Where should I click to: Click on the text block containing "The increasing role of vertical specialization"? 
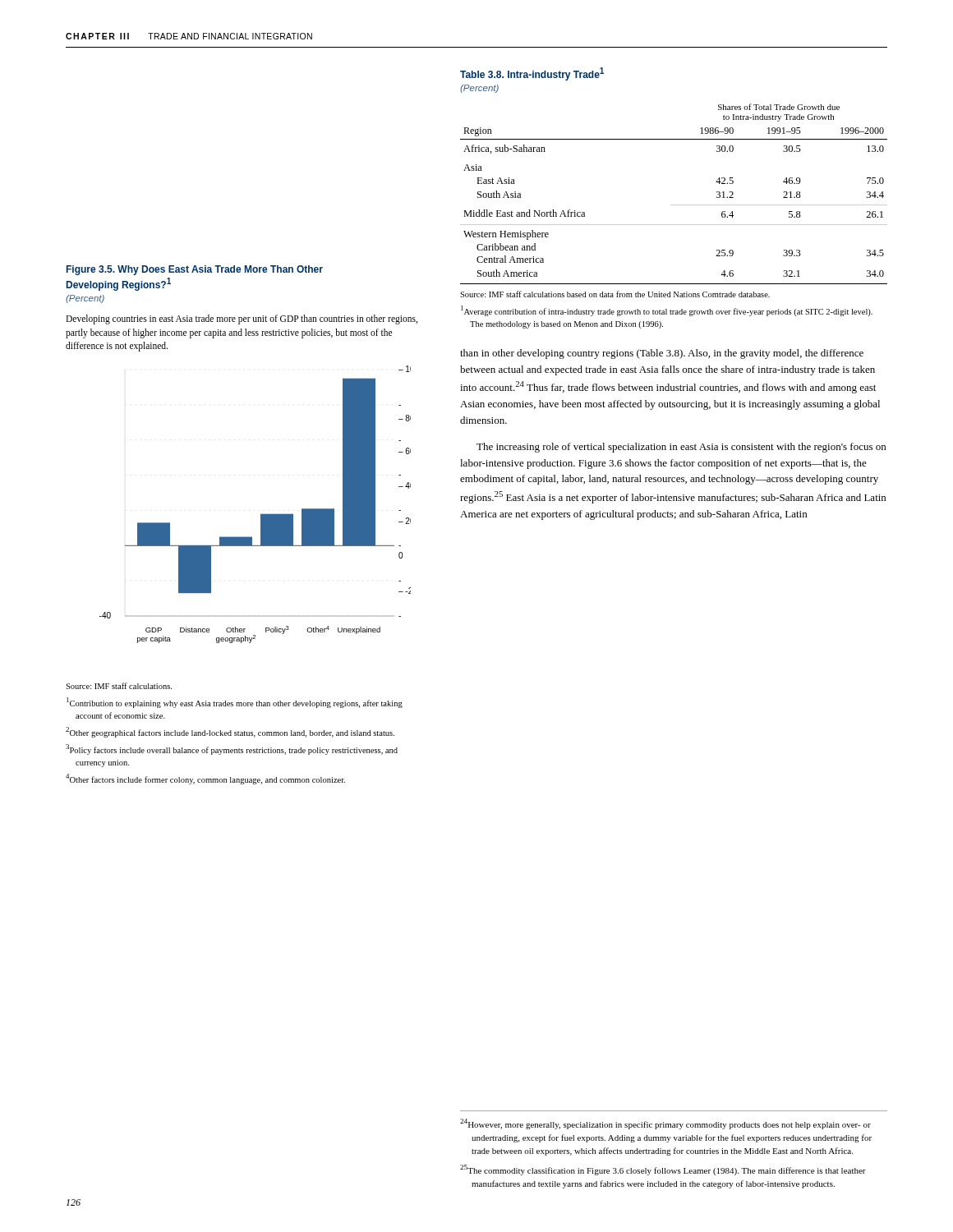point(674,480)
